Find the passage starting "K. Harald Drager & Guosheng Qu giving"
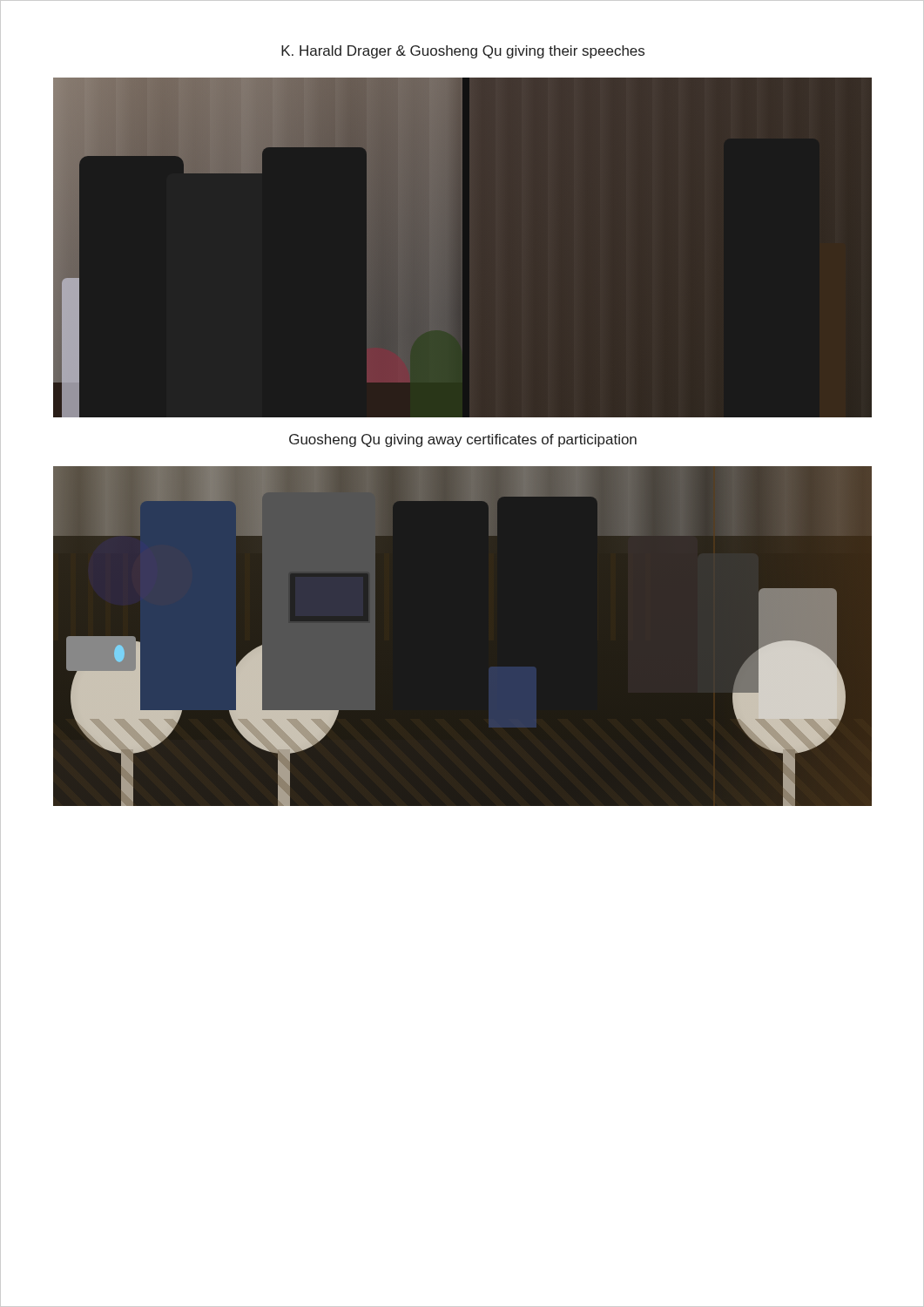924x1307 pixels. 463,51
